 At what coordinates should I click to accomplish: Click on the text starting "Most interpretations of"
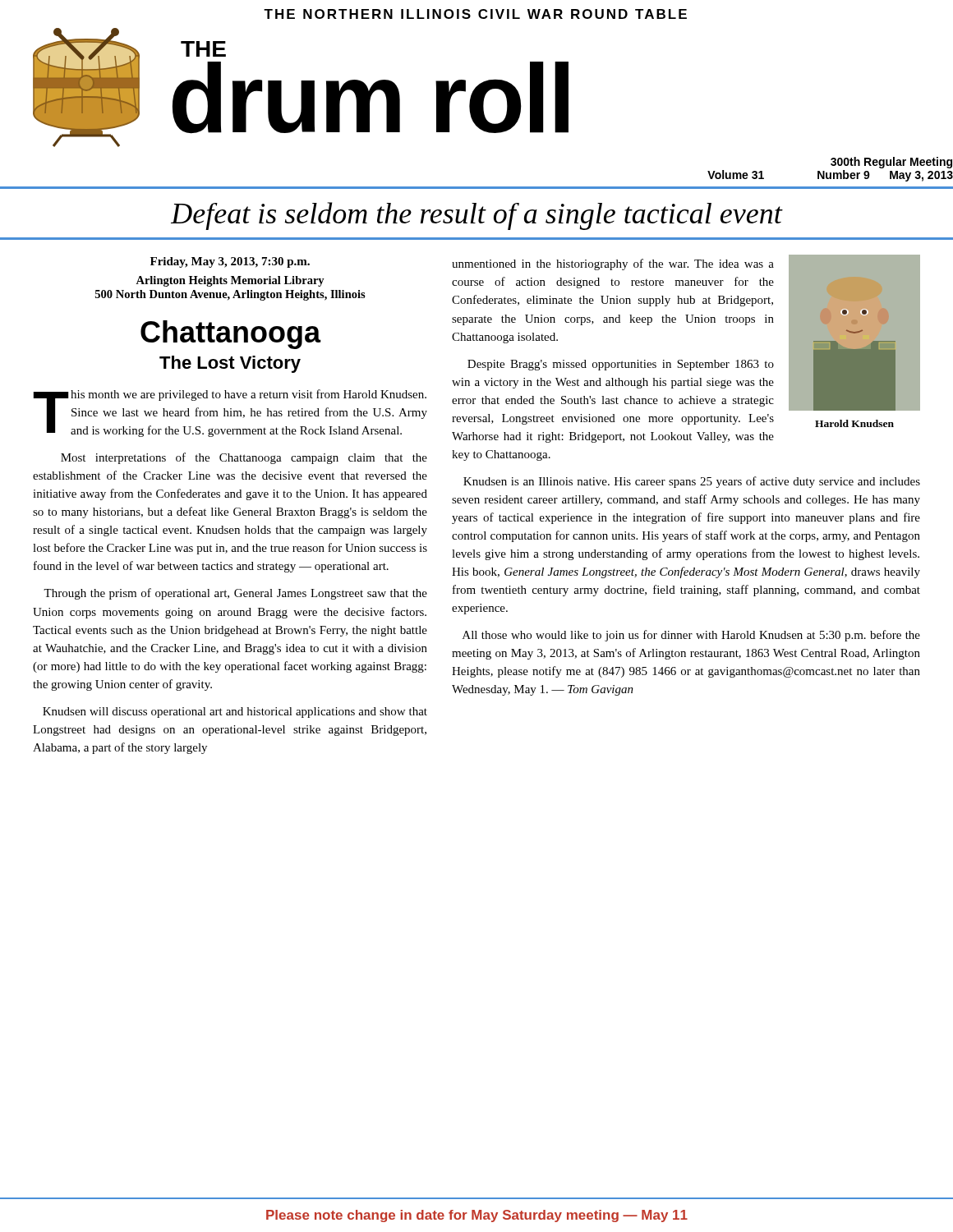click(230, 512)
